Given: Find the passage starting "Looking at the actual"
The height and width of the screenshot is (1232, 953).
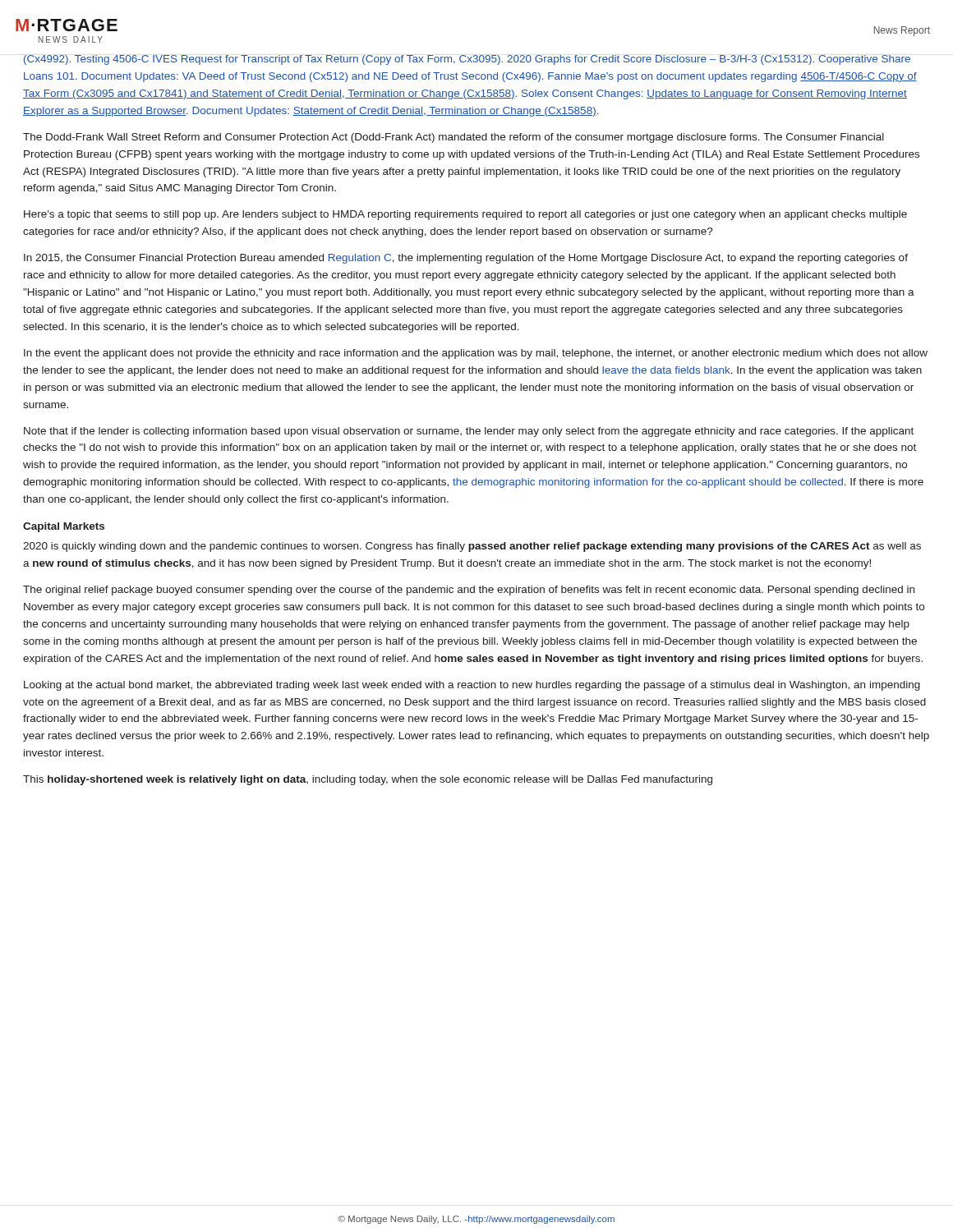Looking at the screenshot, I should click(x=476, y=719).
